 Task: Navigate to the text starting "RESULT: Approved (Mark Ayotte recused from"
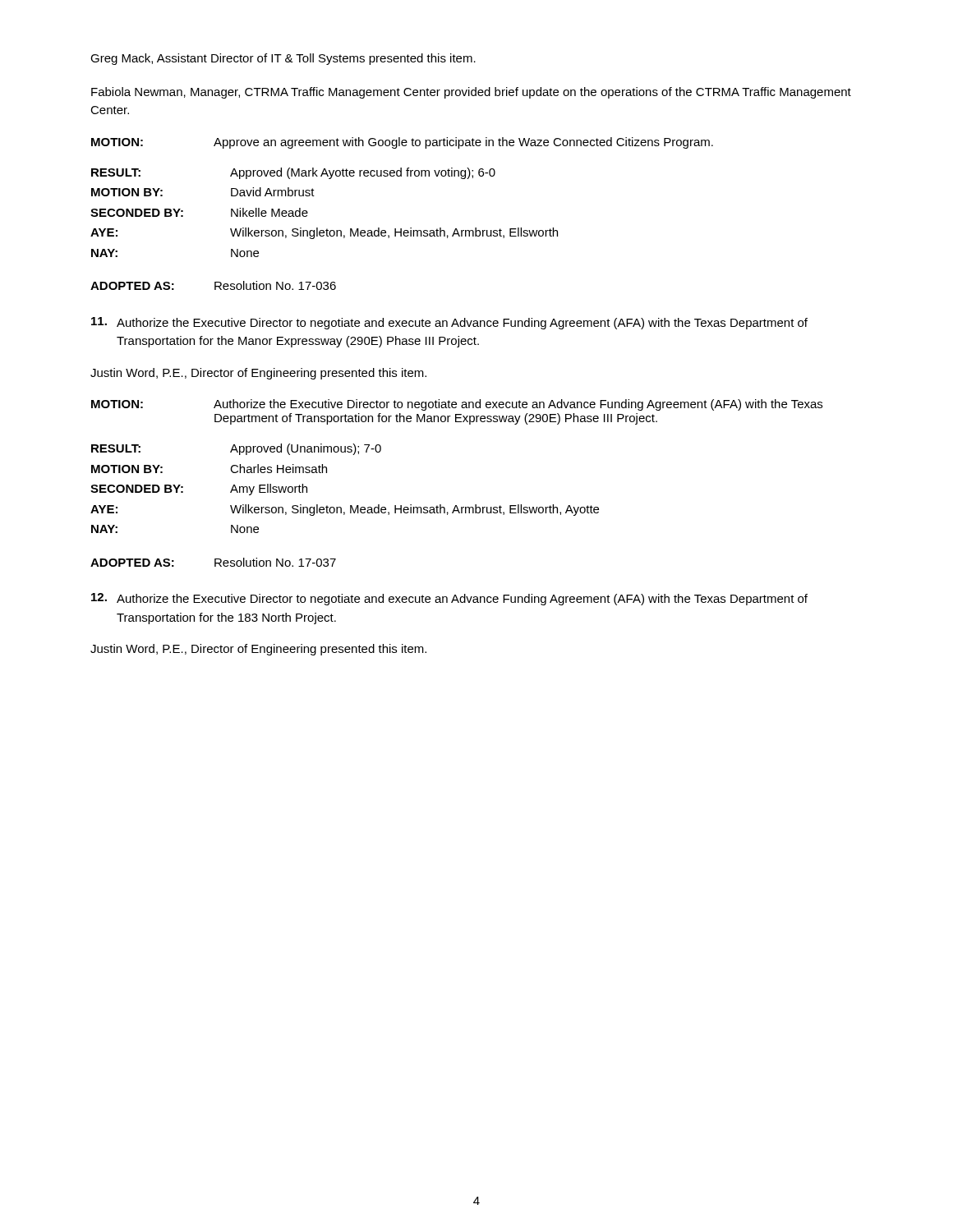(293, 173)
